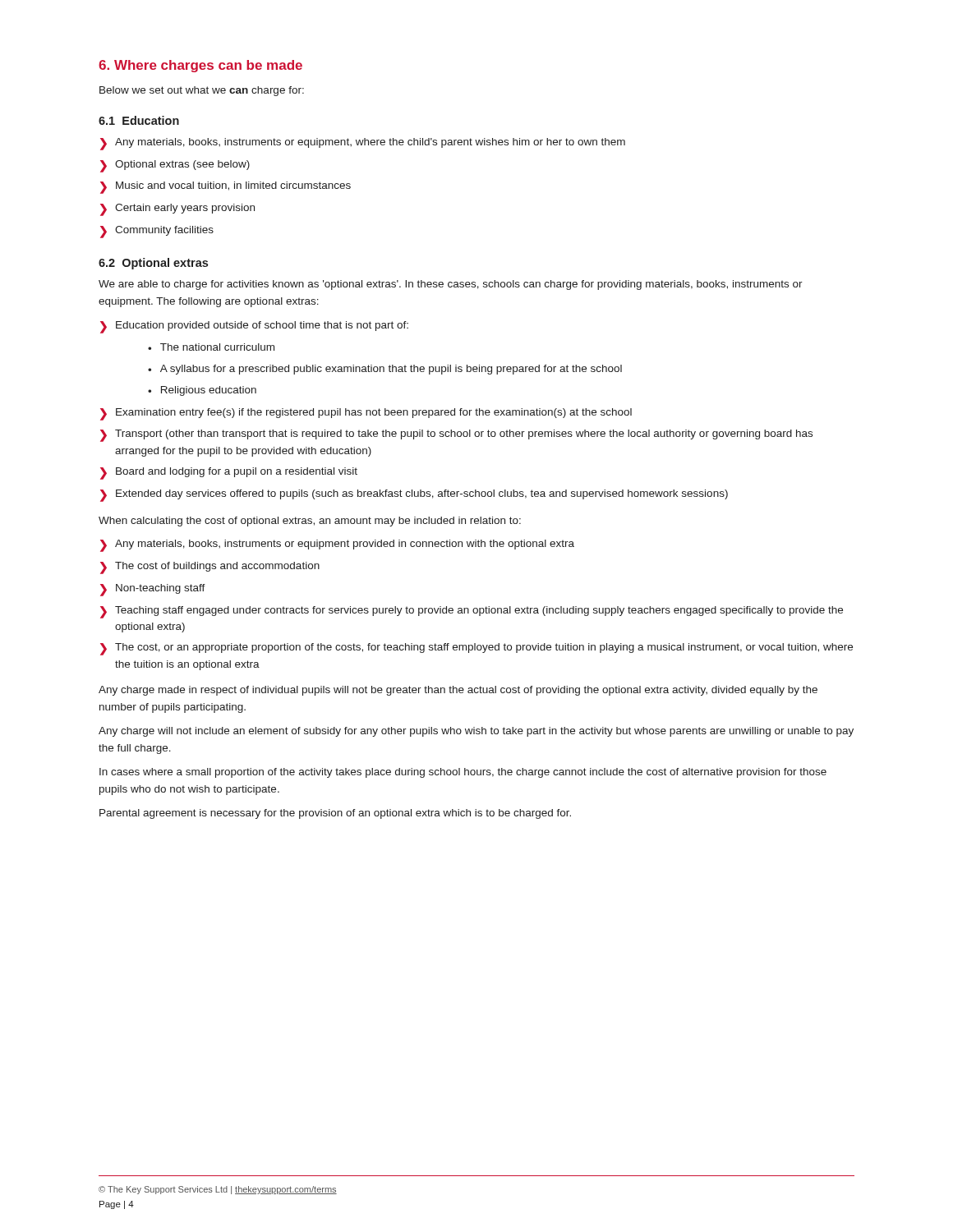This screenshot has width=953, height=1232.
Task: Find the list item with the text "❯ Non-teaching staff"
Action: point(153,590)
